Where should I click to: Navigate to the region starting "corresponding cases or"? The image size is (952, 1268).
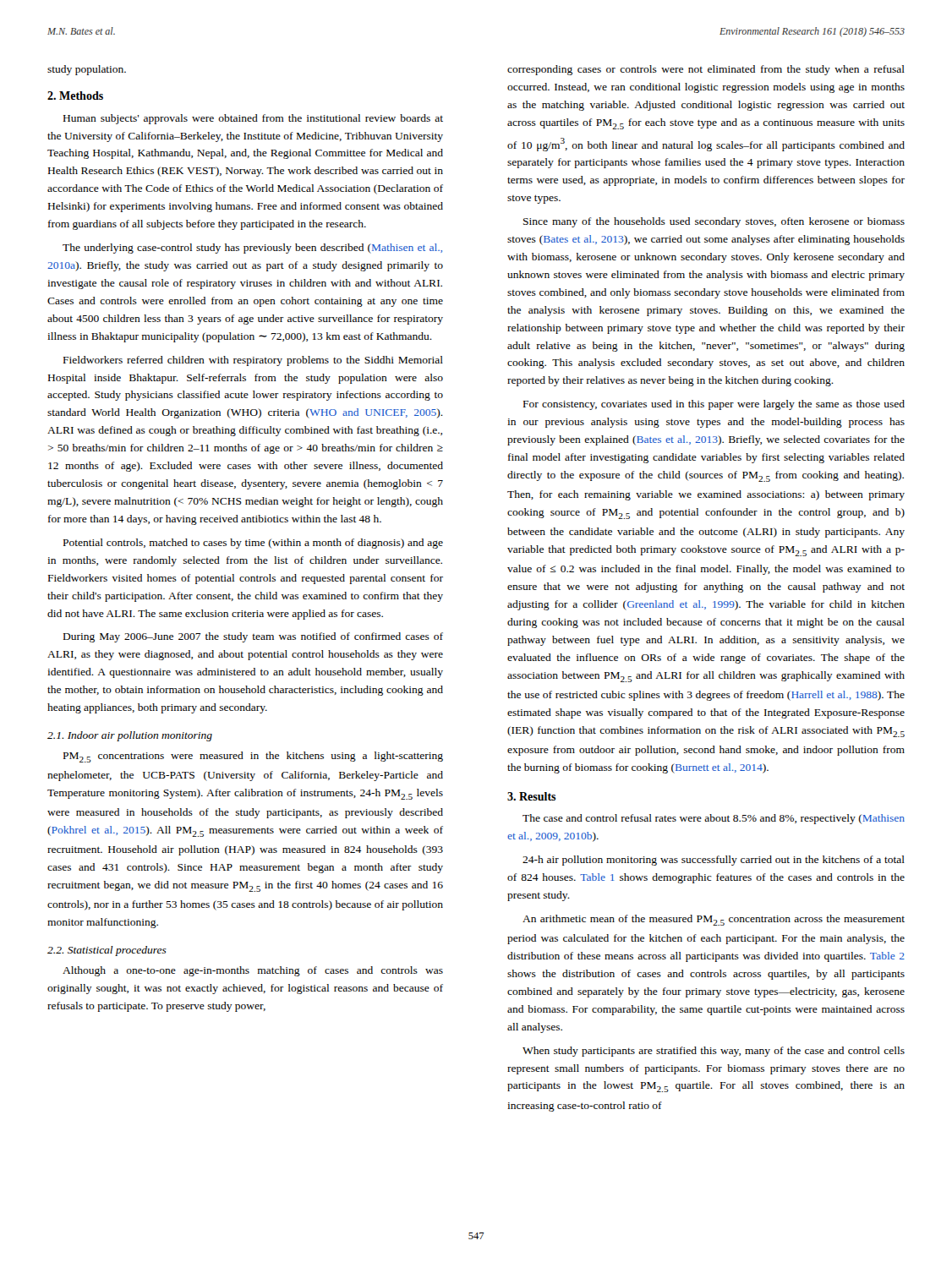tap(706, 133)
